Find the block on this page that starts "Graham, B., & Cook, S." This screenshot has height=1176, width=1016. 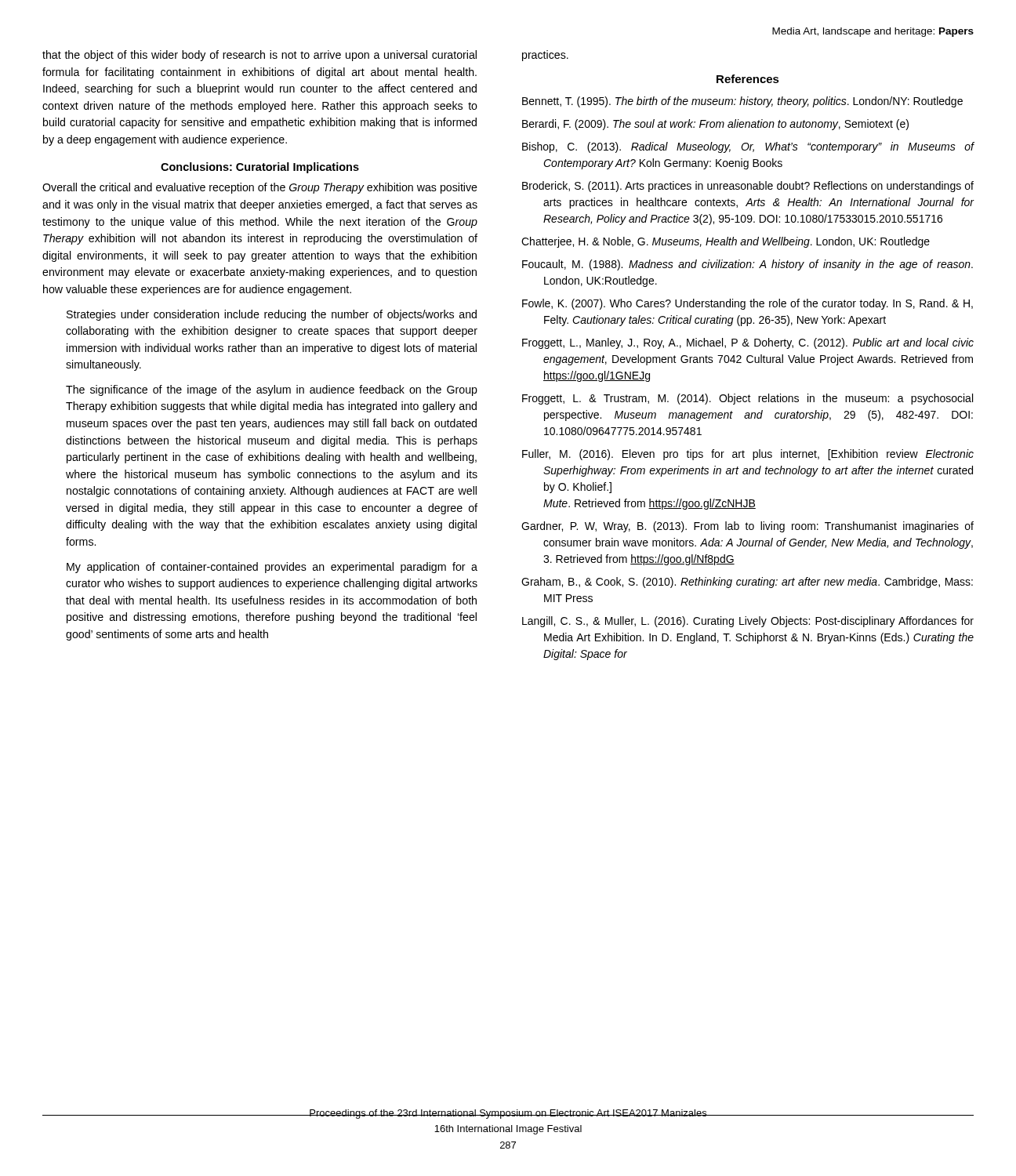point(747,590)
